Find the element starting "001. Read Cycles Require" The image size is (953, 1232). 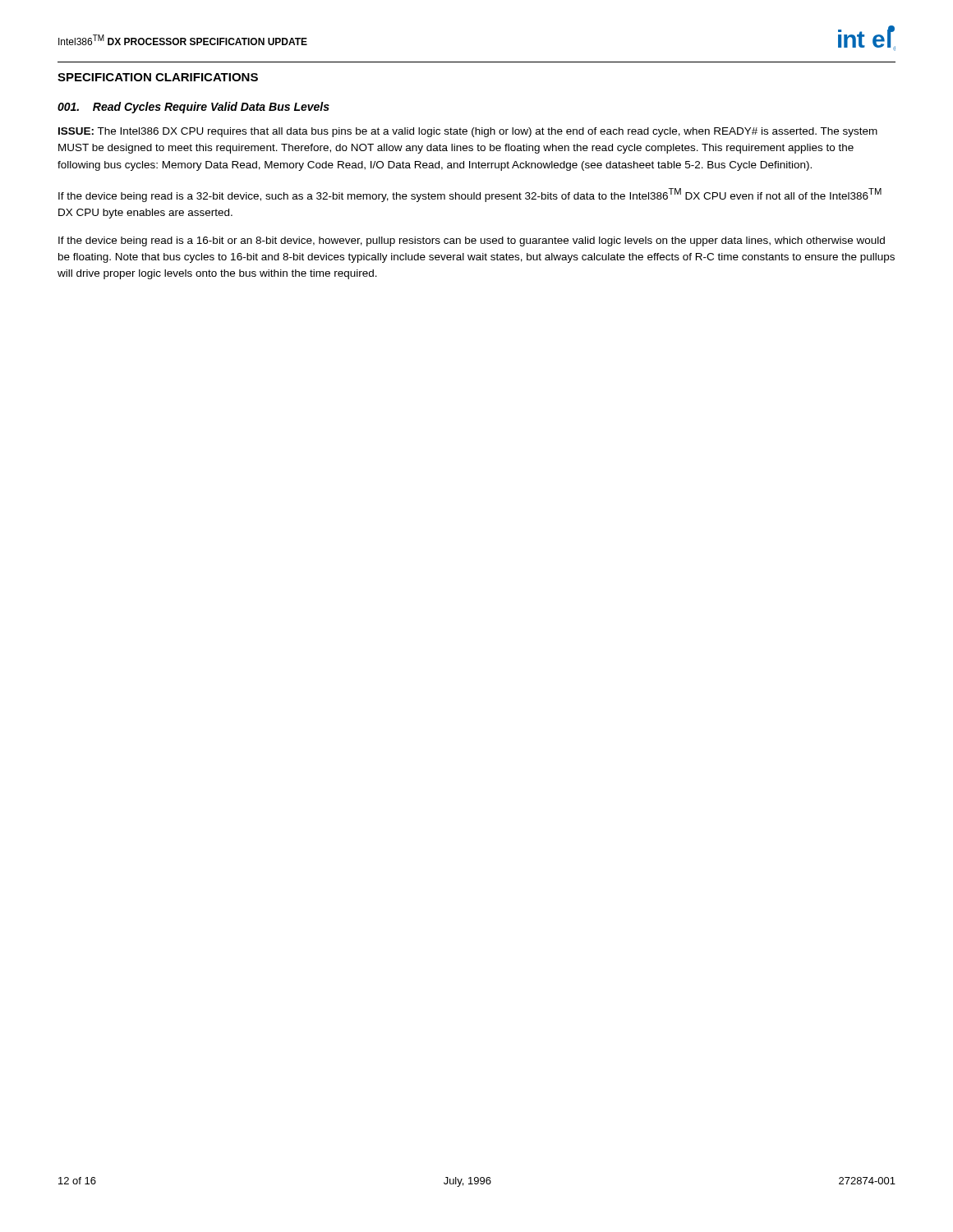[x=193, y=107]
